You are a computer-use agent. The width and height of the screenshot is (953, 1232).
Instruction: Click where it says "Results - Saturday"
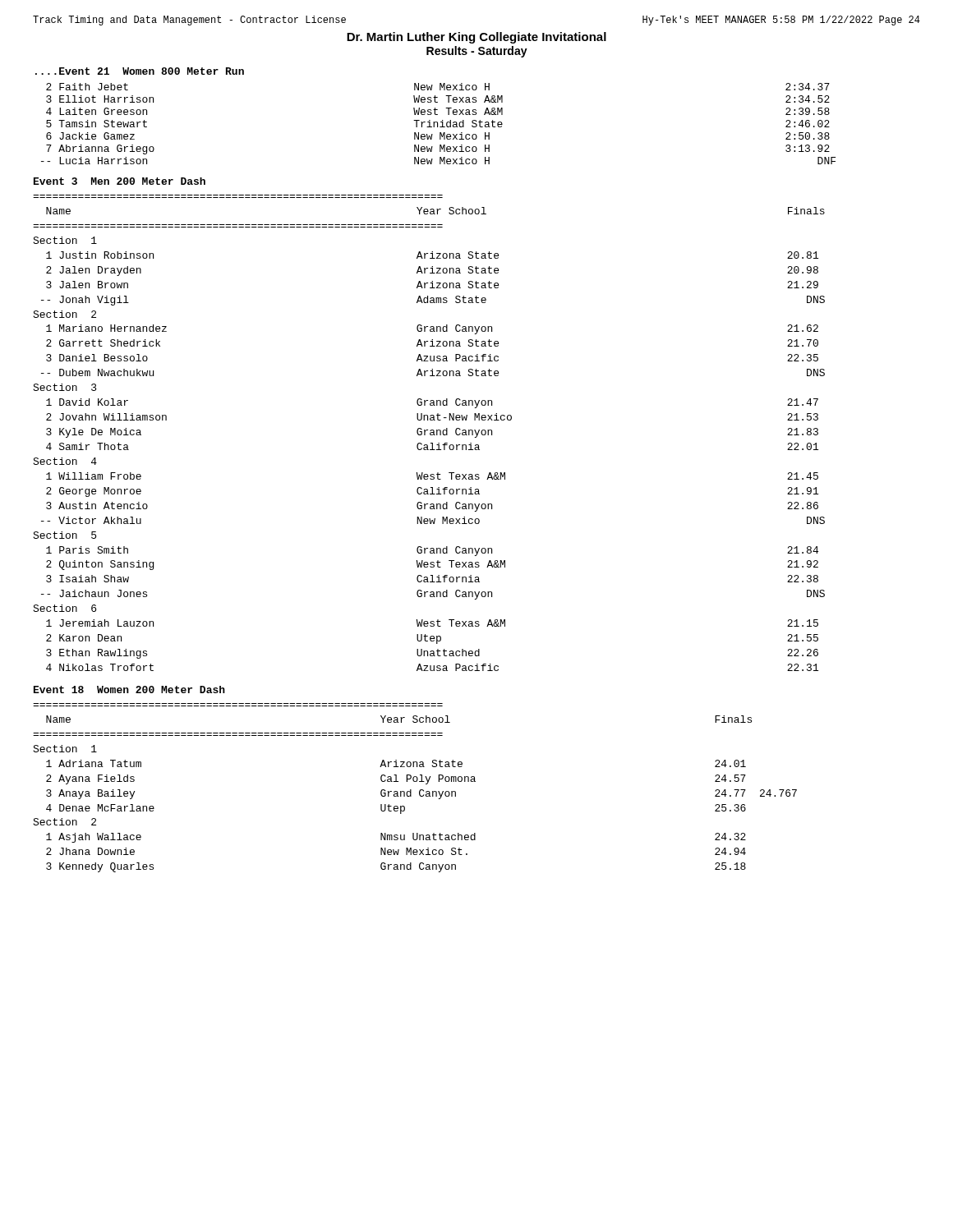(x=476, y=51)
